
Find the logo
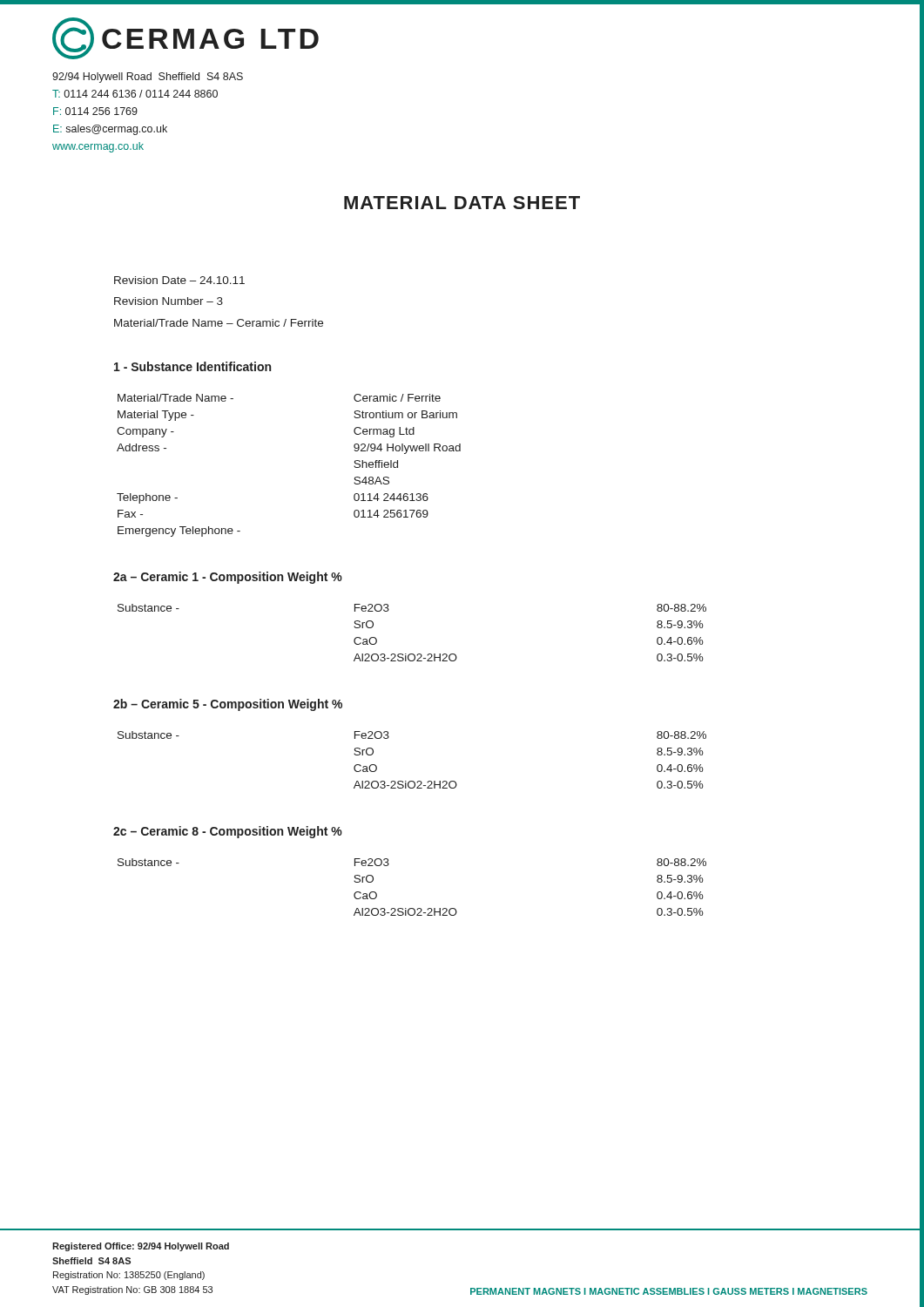(x=270, y=38)
